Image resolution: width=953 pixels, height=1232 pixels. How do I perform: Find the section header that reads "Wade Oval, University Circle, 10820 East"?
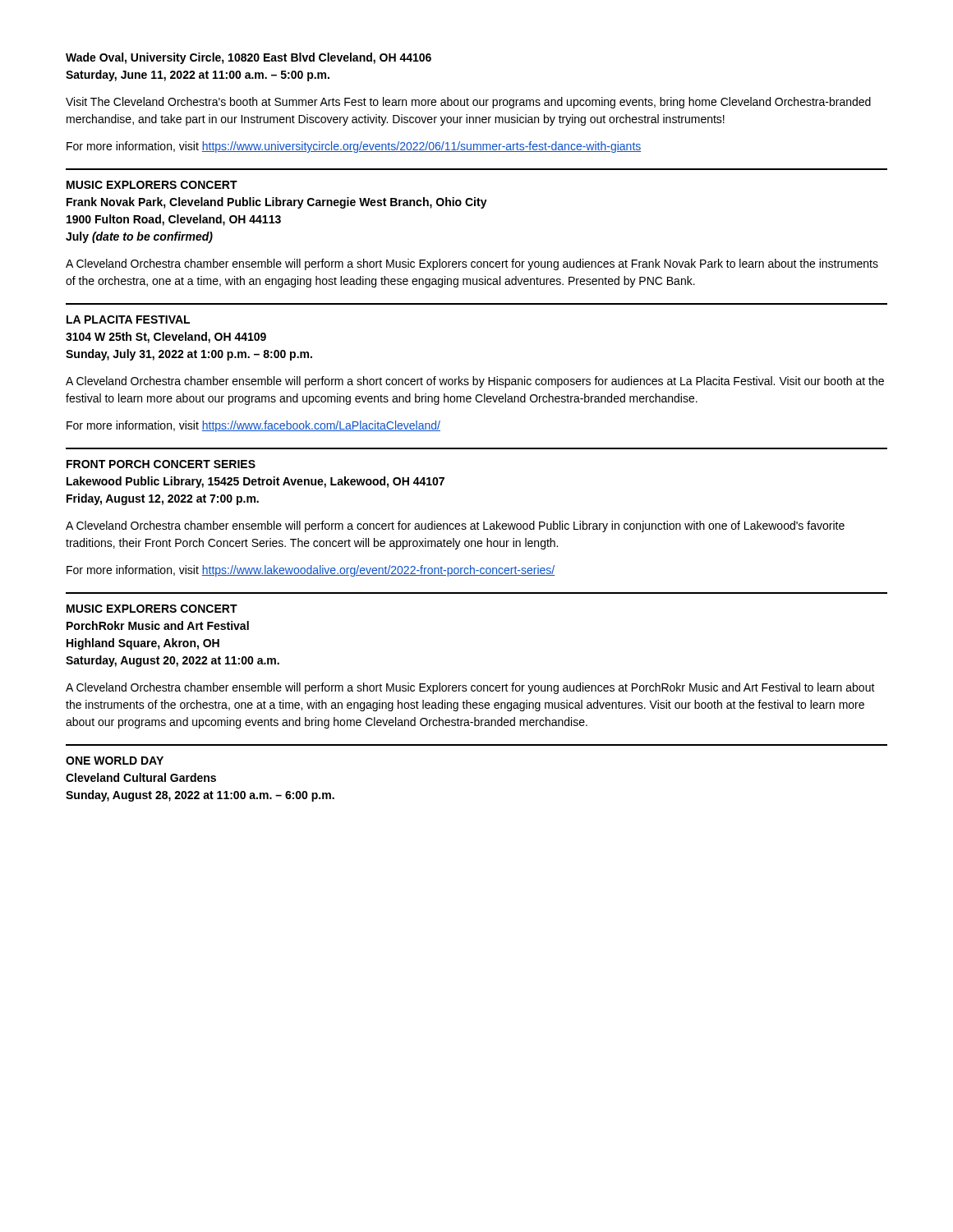(249, 58)
